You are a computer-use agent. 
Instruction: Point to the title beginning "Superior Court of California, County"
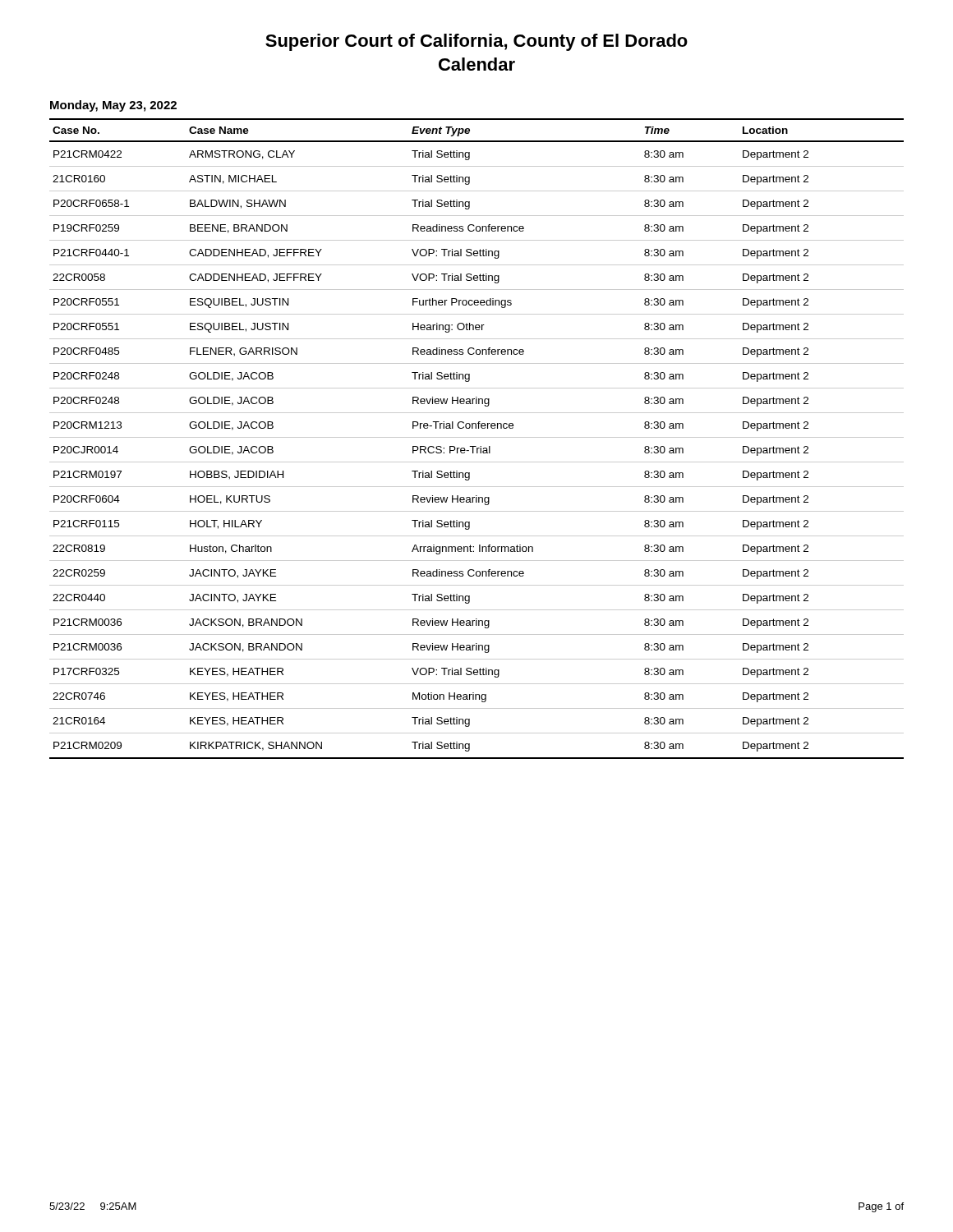click(x=476, y=53)
